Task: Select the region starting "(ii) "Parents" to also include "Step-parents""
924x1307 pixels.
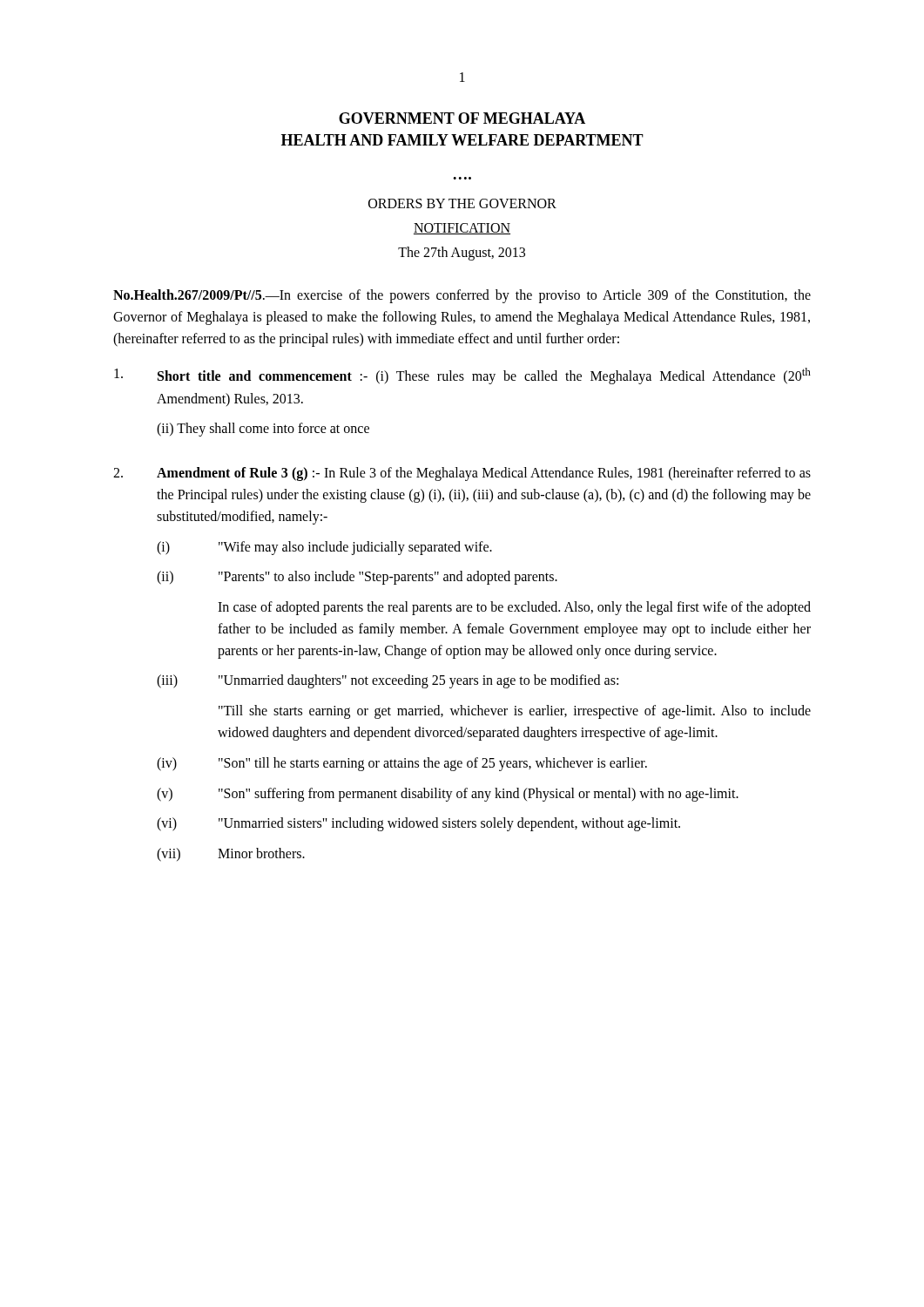Action: (x=484, y=614)
